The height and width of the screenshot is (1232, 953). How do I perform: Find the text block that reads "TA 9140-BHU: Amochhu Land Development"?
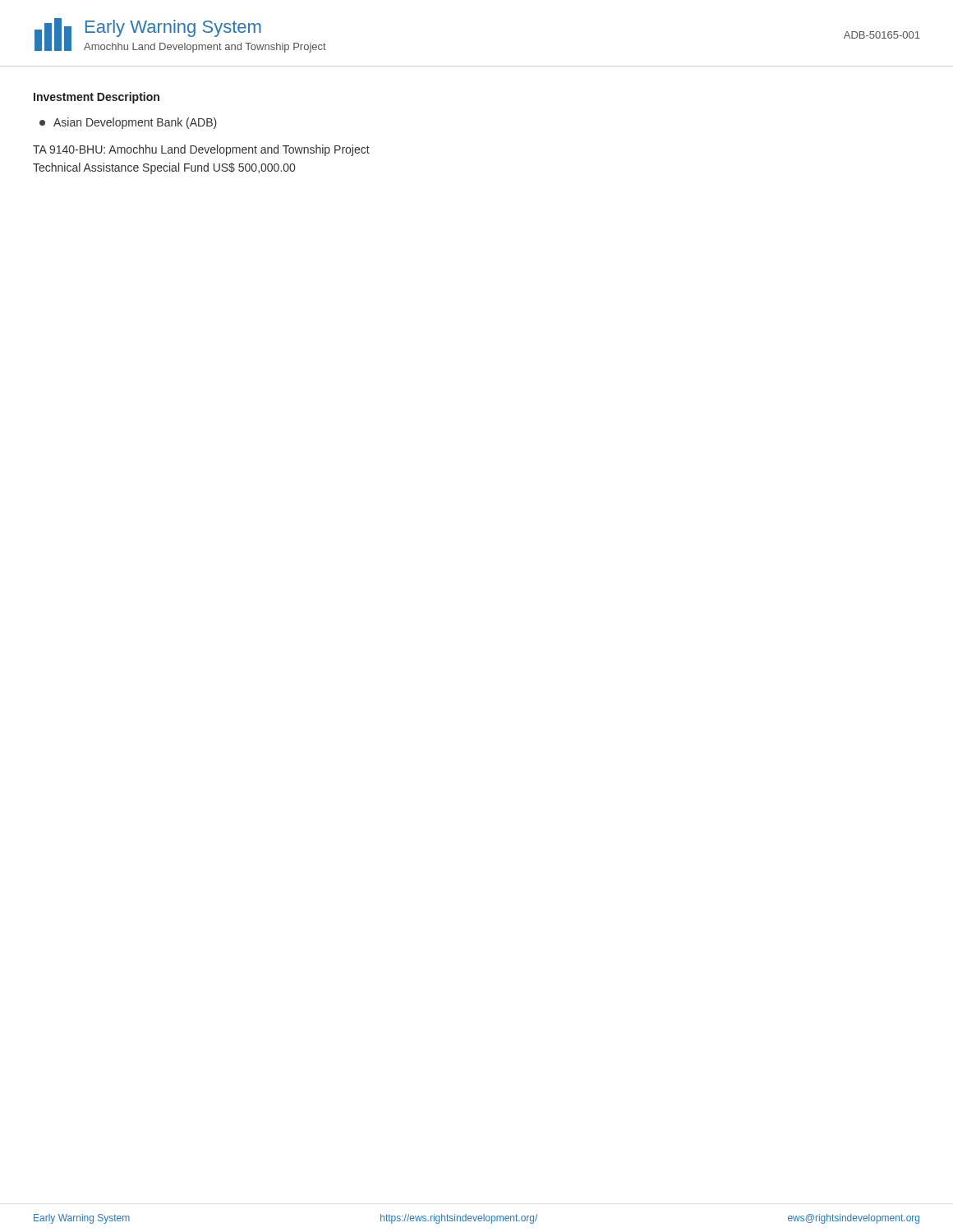coord(201,159)
